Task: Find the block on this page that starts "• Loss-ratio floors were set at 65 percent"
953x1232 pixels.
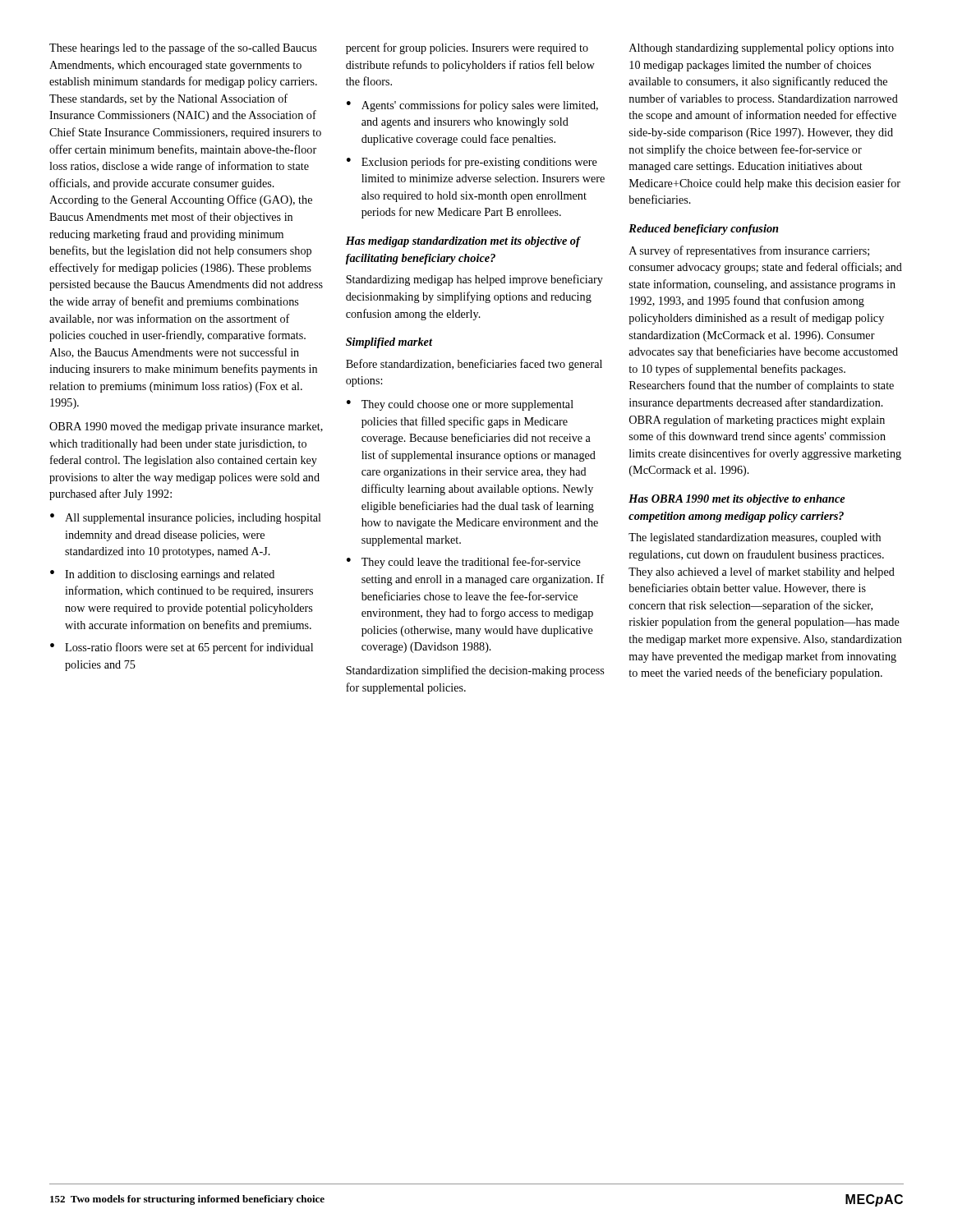Action: tap(187, 656)
